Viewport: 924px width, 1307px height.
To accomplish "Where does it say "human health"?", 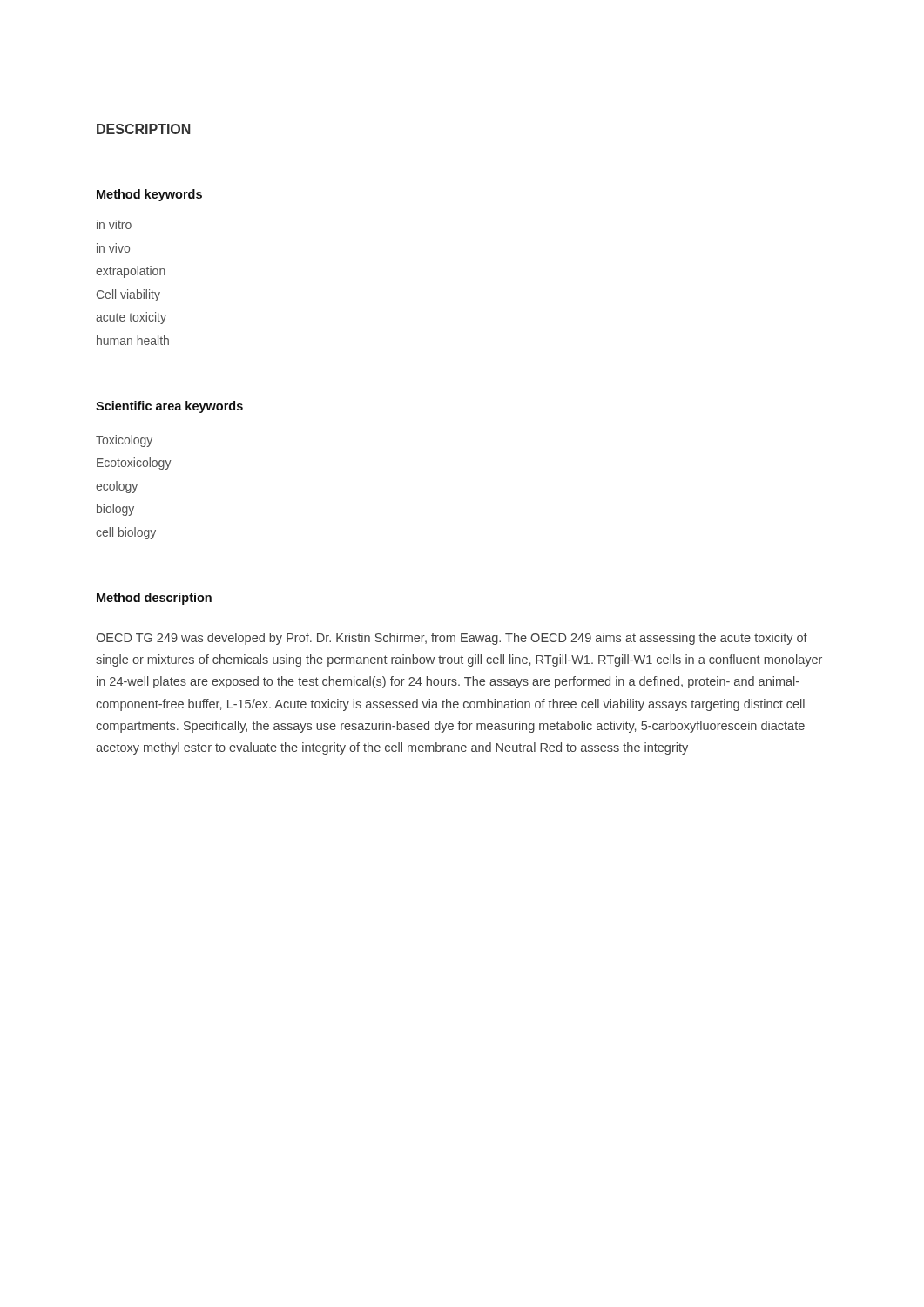I will pyautogui.click(x=133, y=341).
